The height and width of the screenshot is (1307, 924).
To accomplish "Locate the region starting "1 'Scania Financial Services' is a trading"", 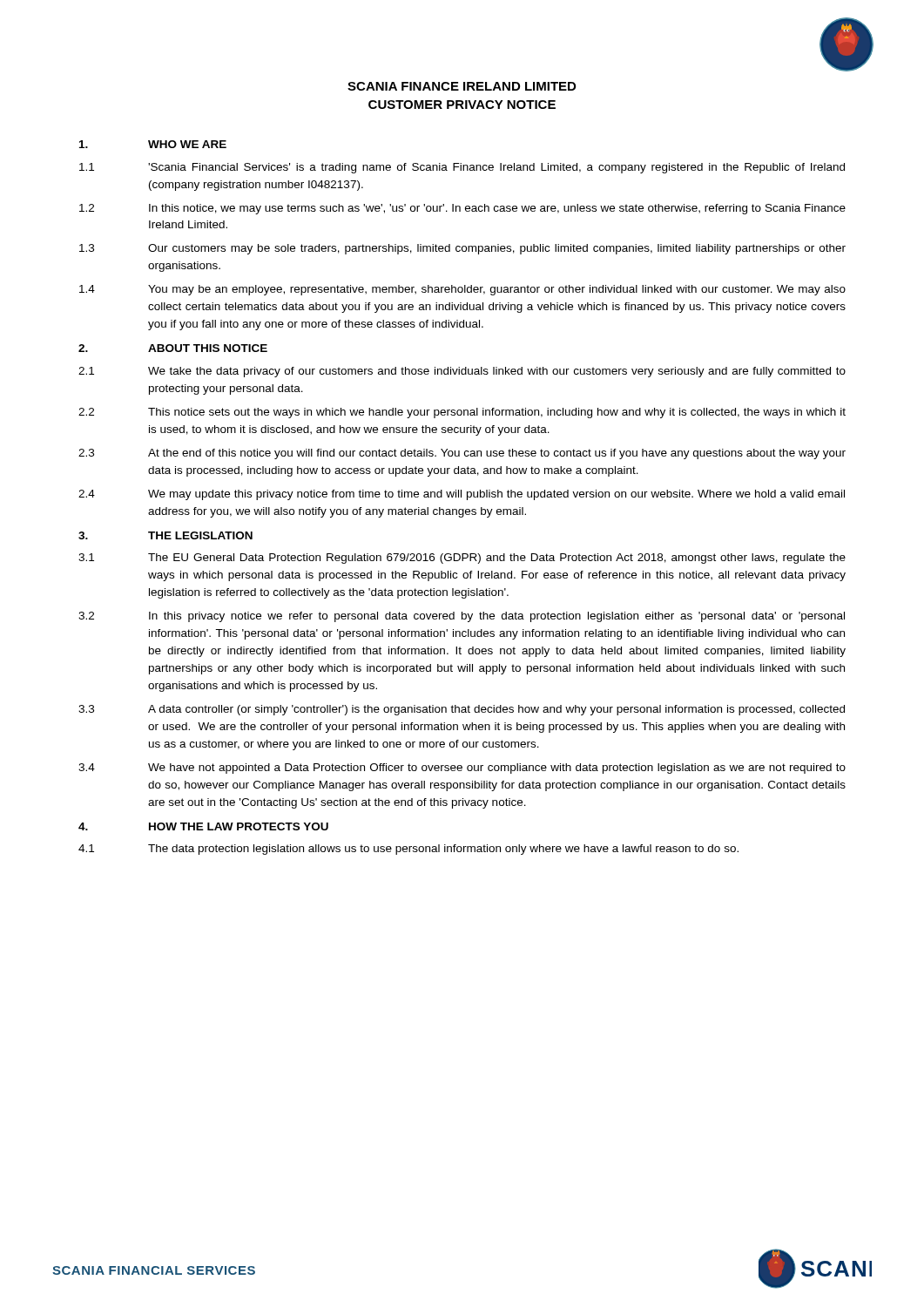I will (462, 176).
